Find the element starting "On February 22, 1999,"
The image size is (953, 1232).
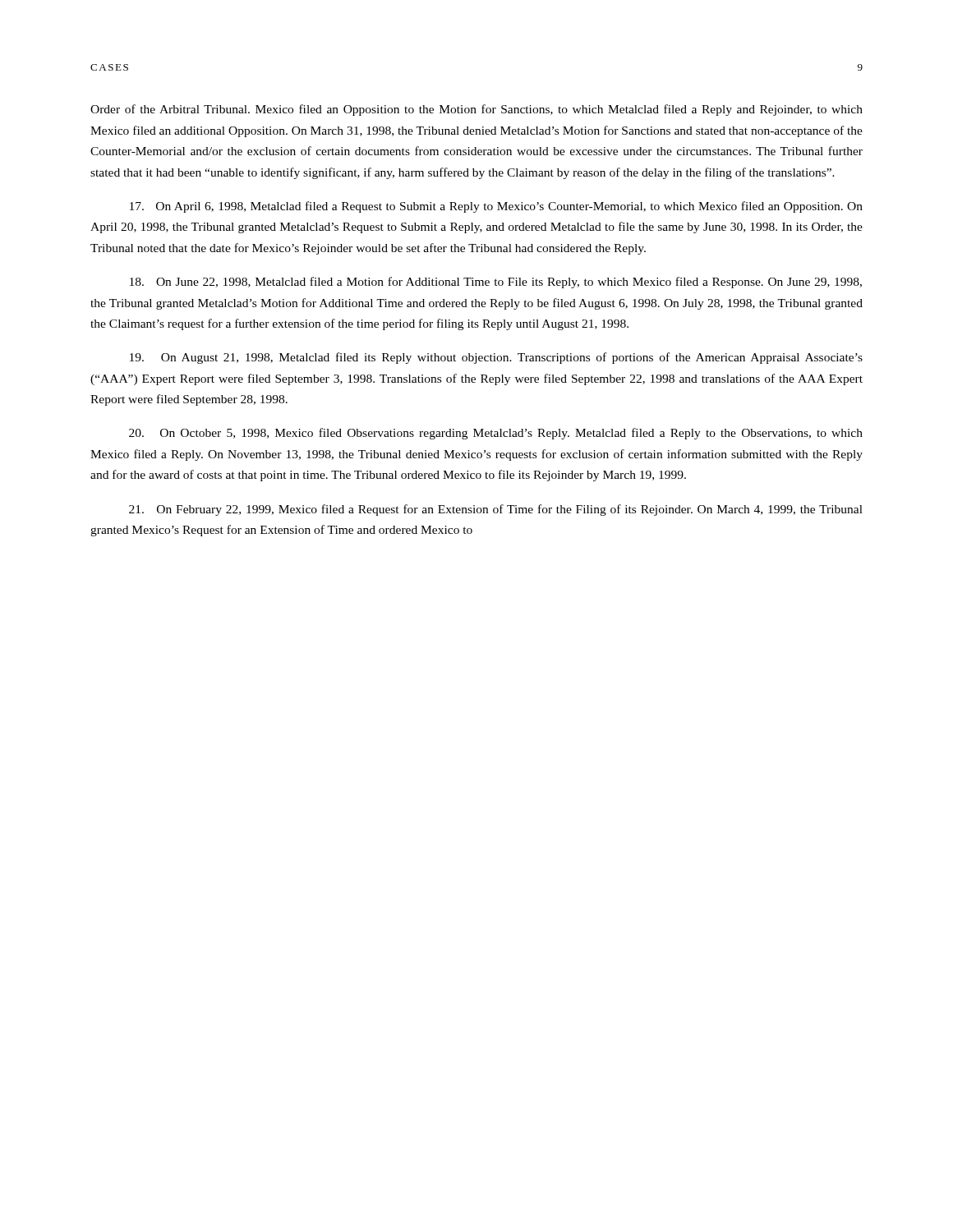(x=476, y=519)
